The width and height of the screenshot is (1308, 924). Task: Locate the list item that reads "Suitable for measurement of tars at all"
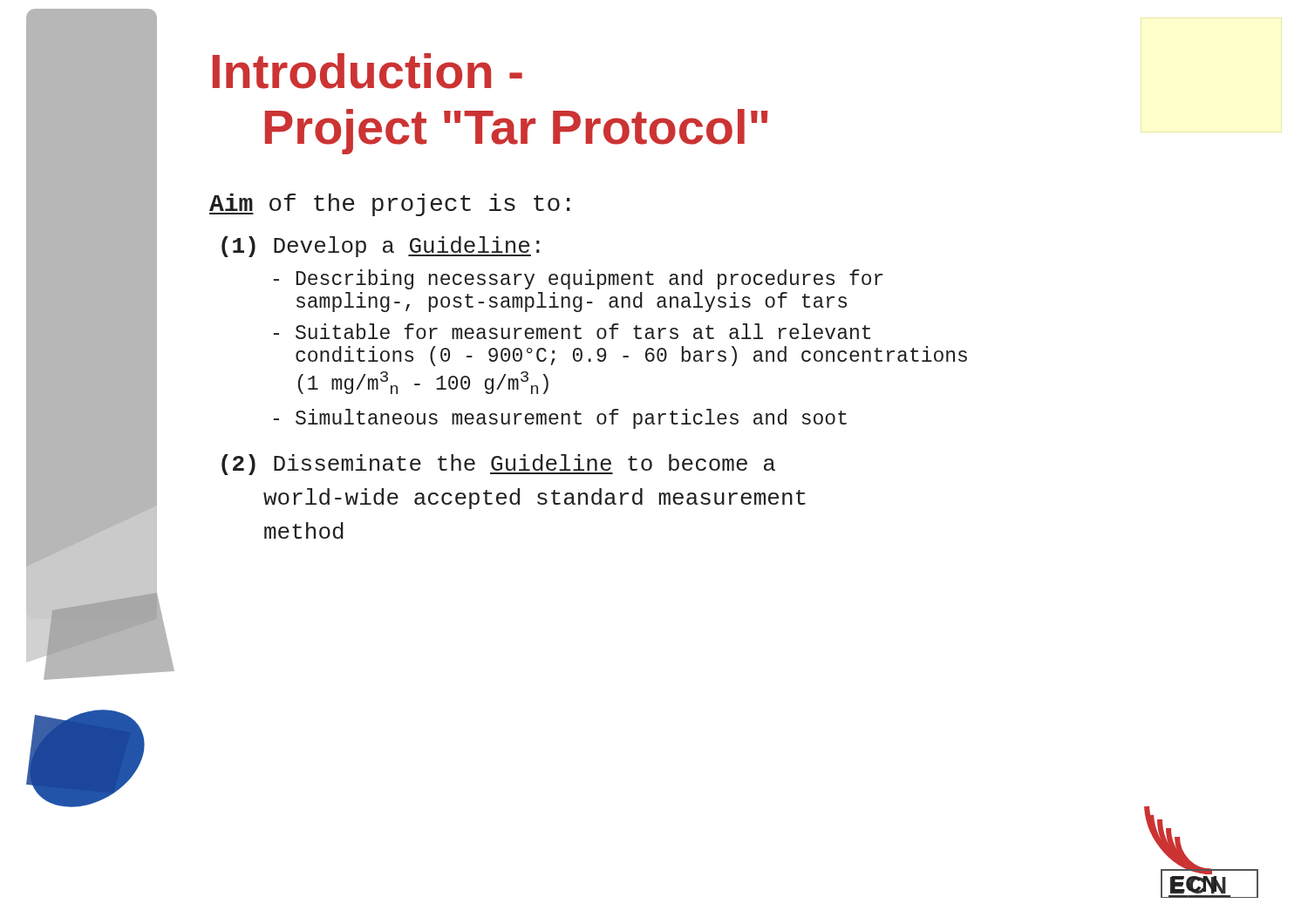[632, 361]
